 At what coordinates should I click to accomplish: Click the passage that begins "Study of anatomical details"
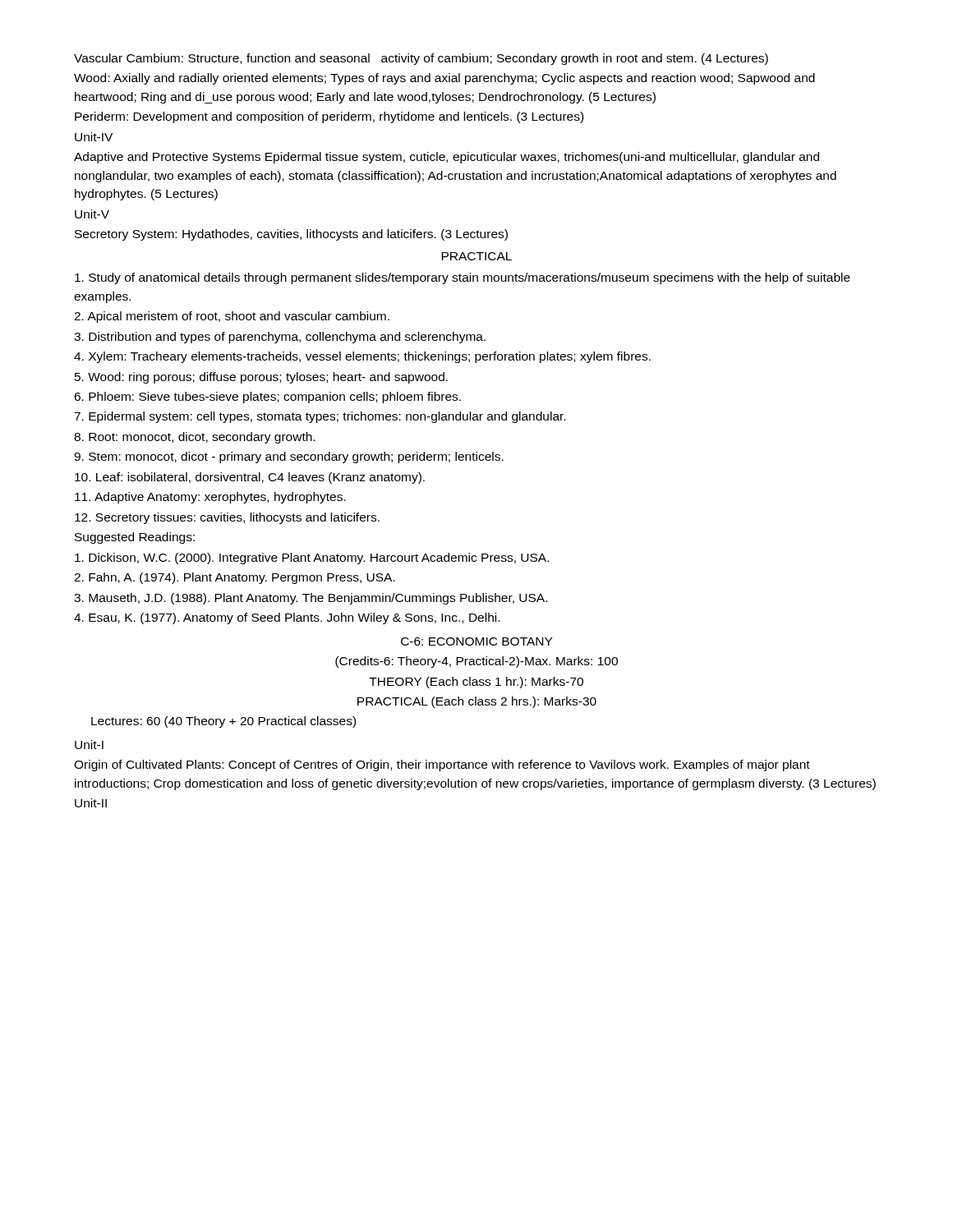pos(462,287)
